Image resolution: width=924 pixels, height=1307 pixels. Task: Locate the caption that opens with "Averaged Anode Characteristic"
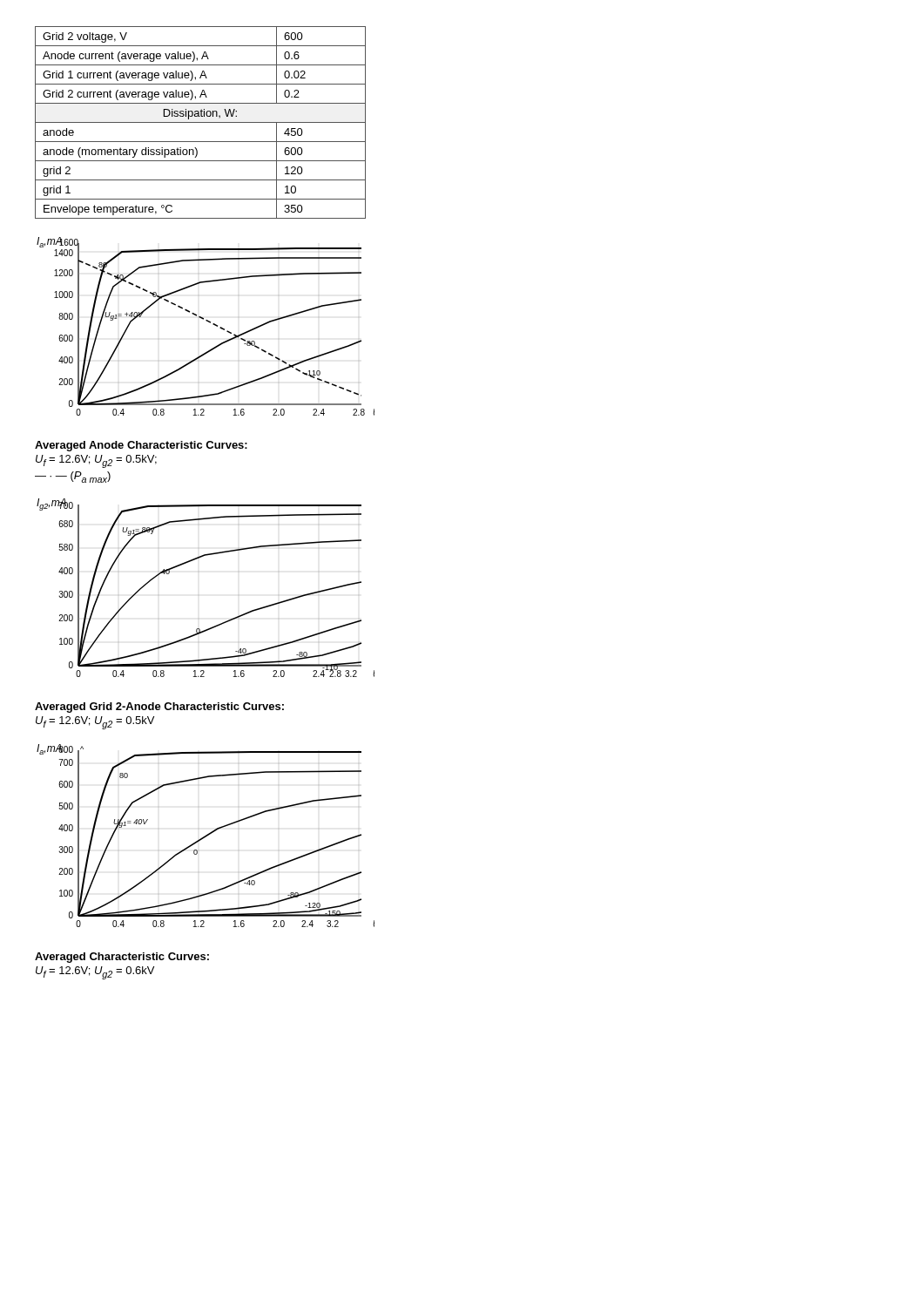point(141,445)
